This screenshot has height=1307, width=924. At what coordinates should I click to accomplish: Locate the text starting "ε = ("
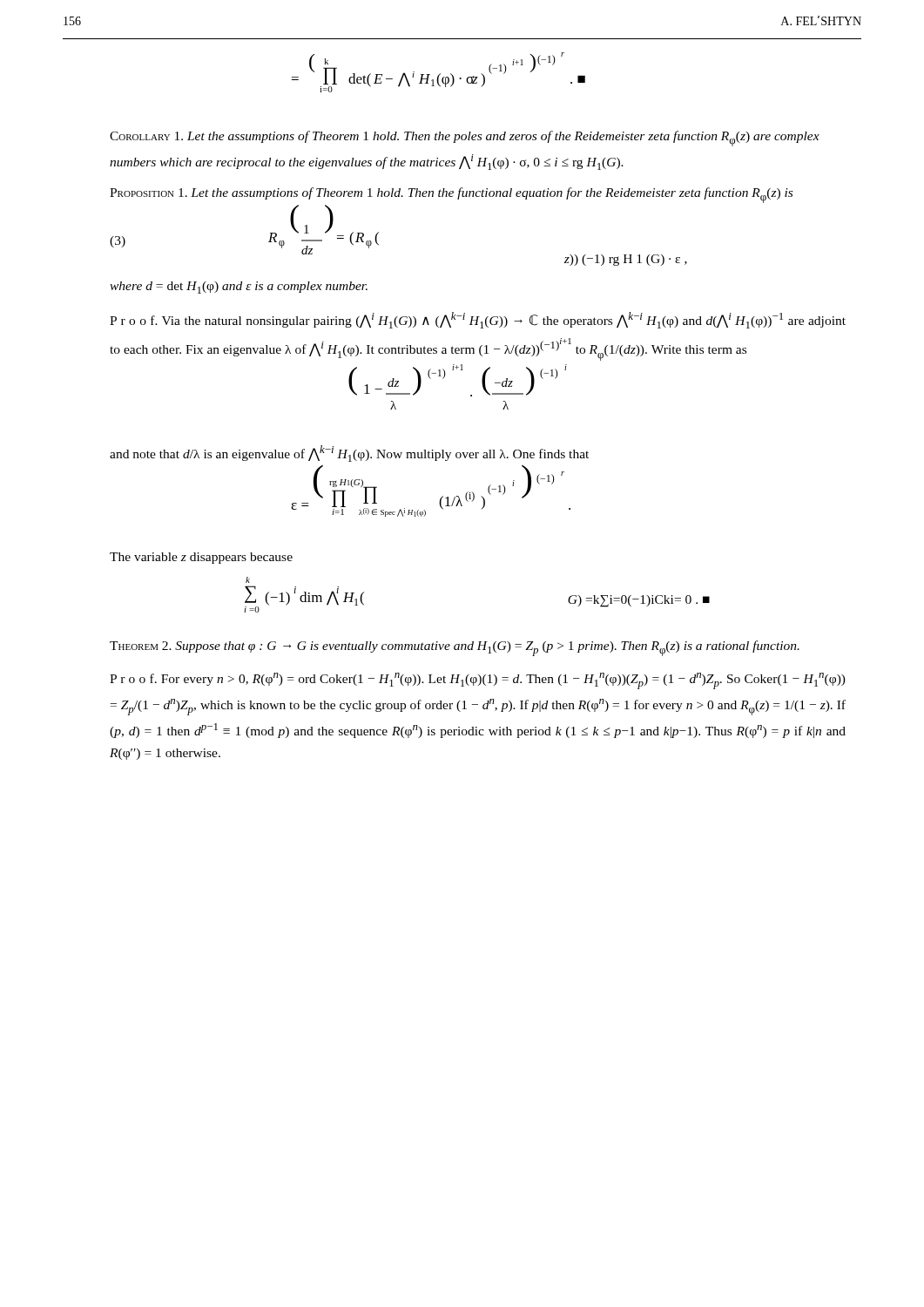click(x=478, y=506)
